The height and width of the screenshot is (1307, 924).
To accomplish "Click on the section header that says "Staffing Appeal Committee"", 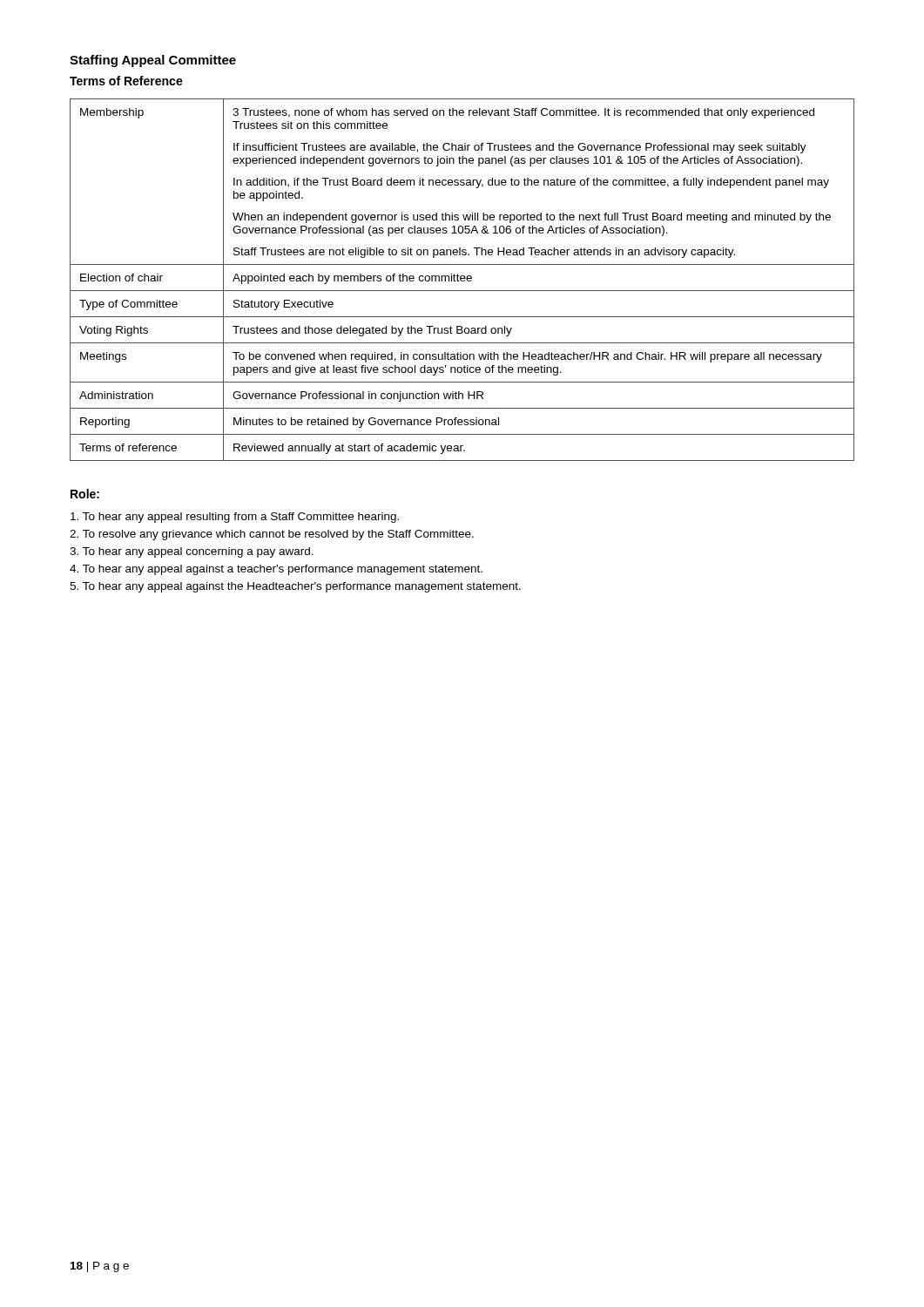I will click(x=153, y=60).
